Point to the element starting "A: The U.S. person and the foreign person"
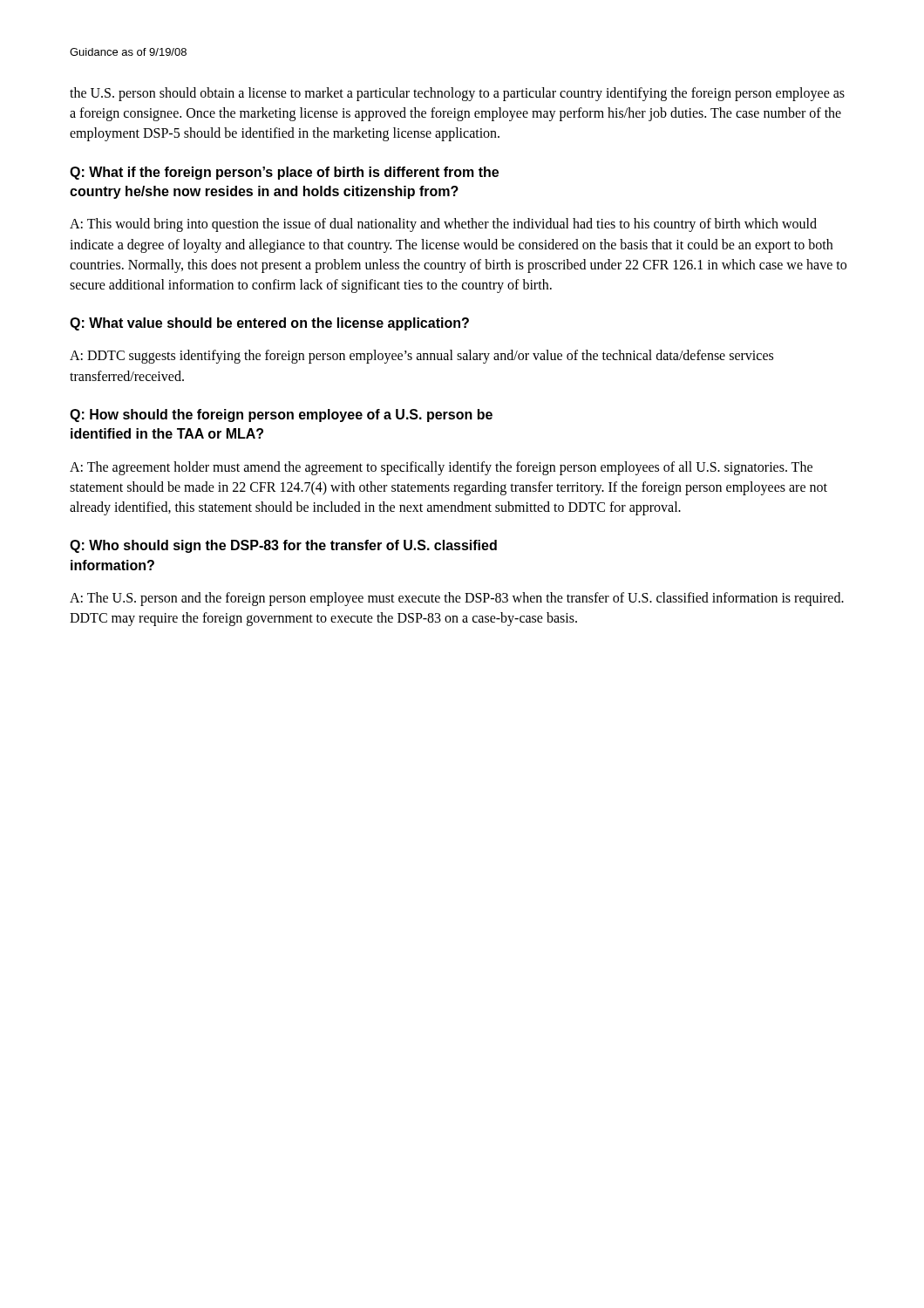This screenshot has width=924, height=1308. pyautogui.click(x=457, y=608)
